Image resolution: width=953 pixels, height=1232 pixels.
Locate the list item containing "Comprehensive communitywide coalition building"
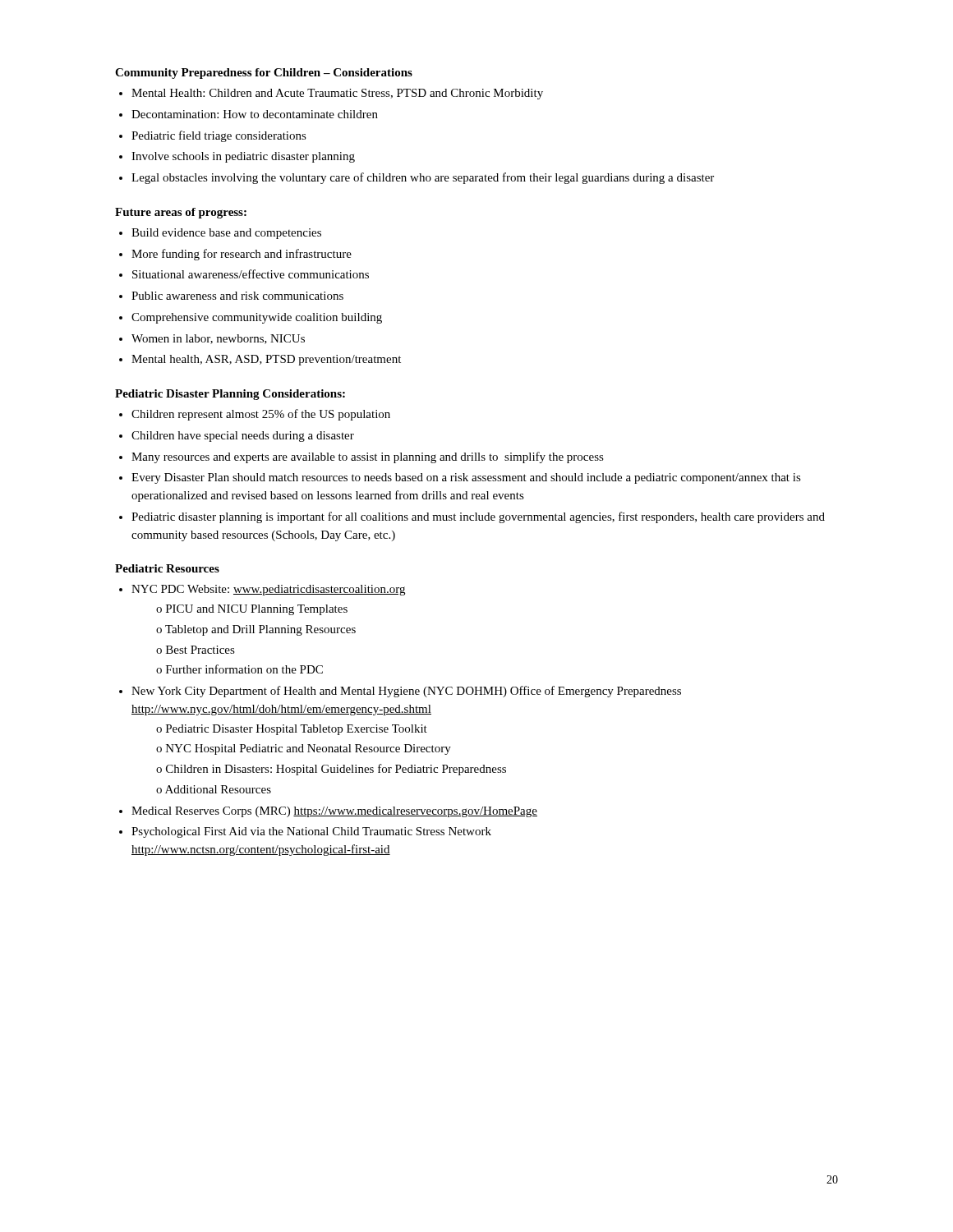coord(257,317)
